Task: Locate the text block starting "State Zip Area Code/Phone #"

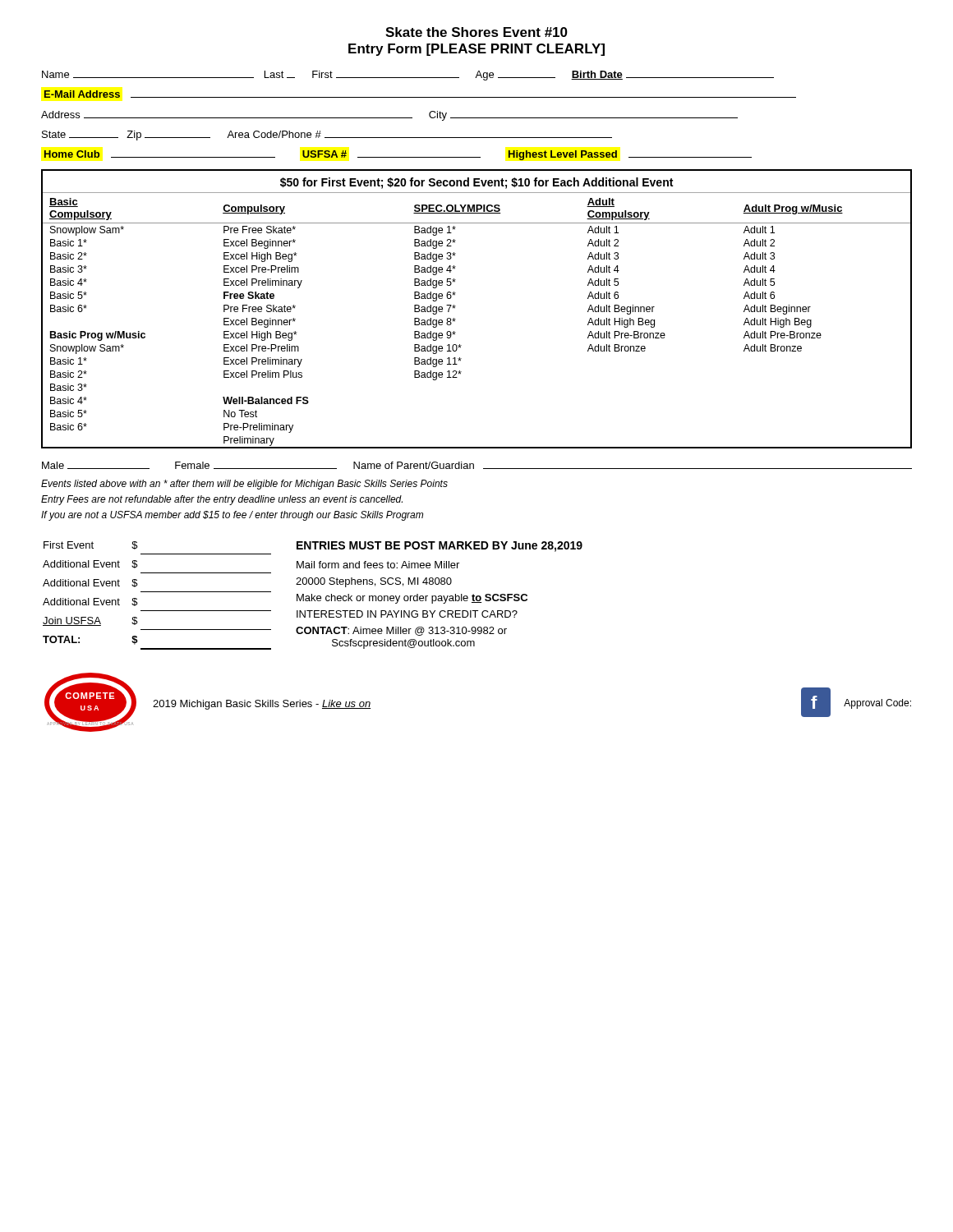Action: pyautogui.click(x=476, y=132)
